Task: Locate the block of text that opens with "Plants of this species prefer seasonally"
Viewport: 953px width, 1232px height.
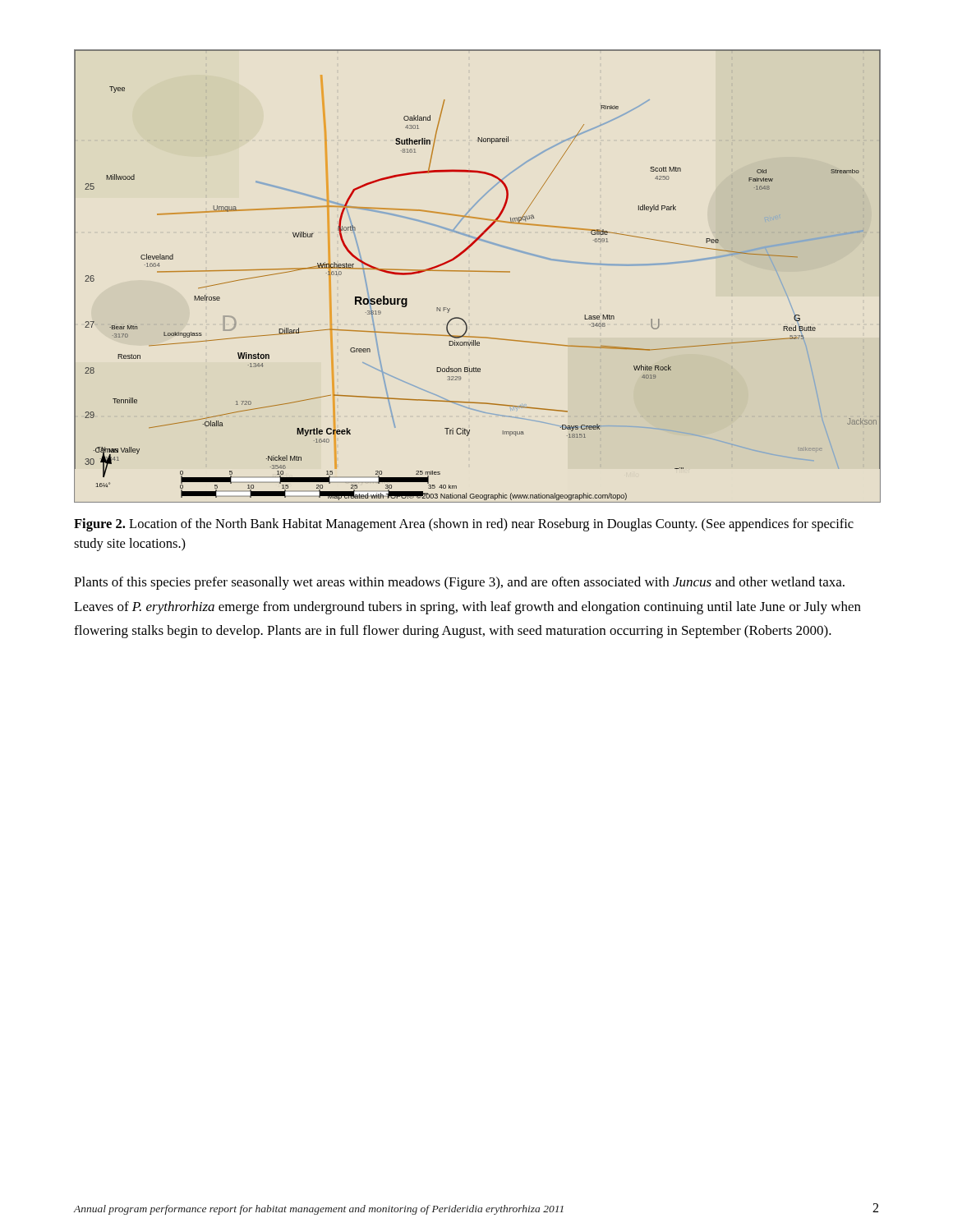Action: coord(467,606)
